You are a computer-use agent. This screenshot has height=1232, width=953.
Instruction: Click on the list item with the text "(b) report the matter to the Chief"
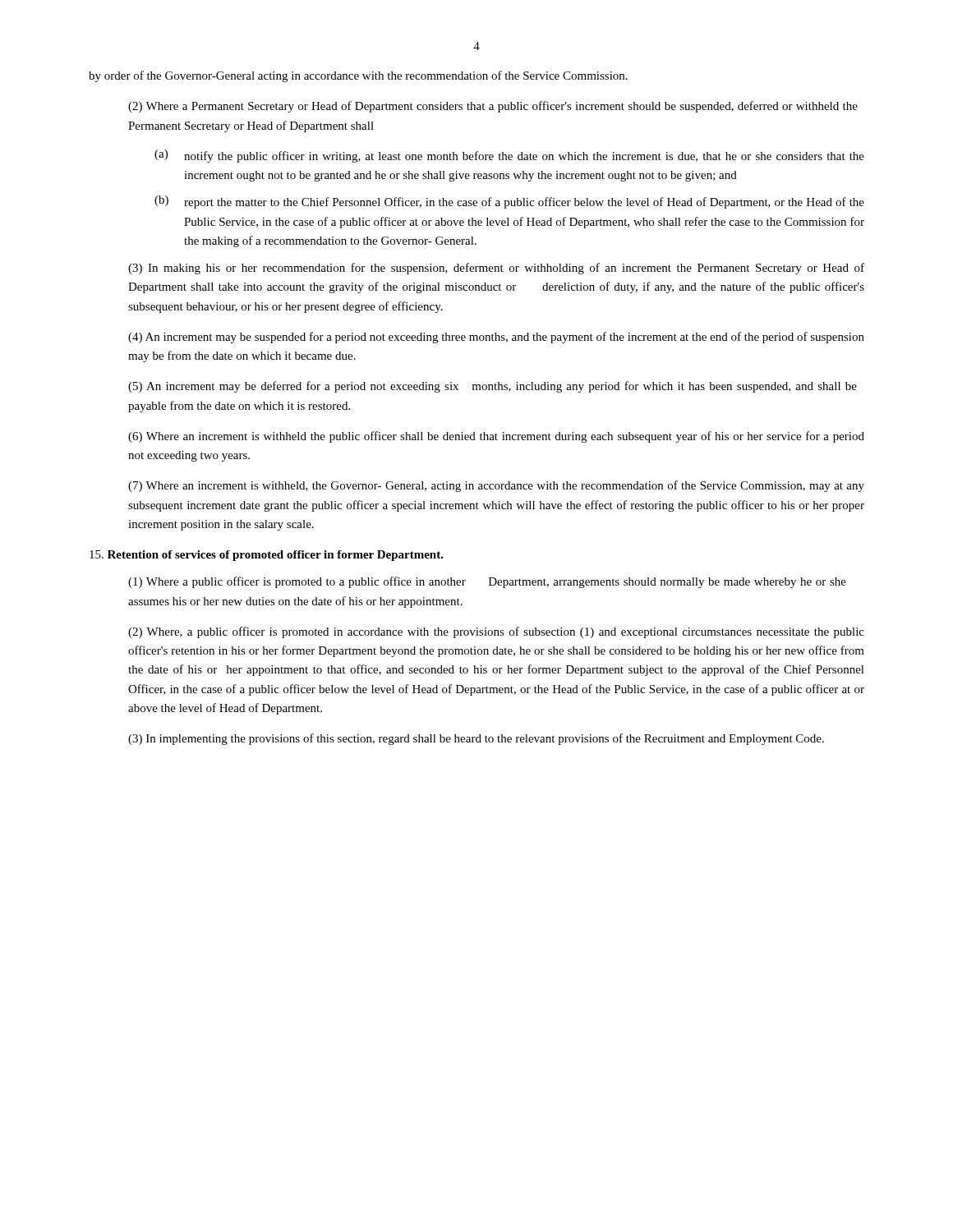(x=509, y=222)
